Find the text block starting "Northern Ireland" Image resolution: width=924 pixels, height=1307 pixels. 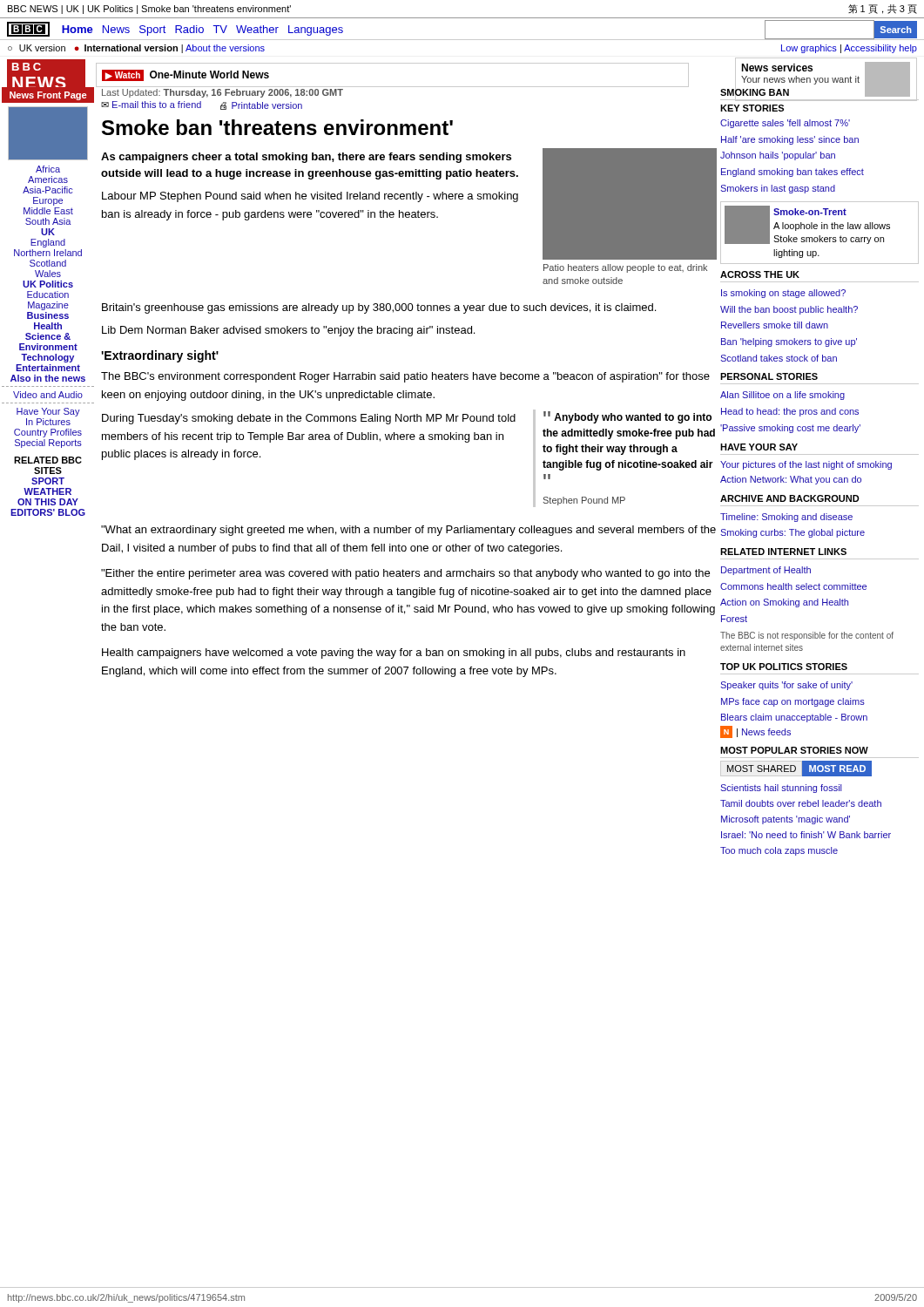click(x=48, y=253)
